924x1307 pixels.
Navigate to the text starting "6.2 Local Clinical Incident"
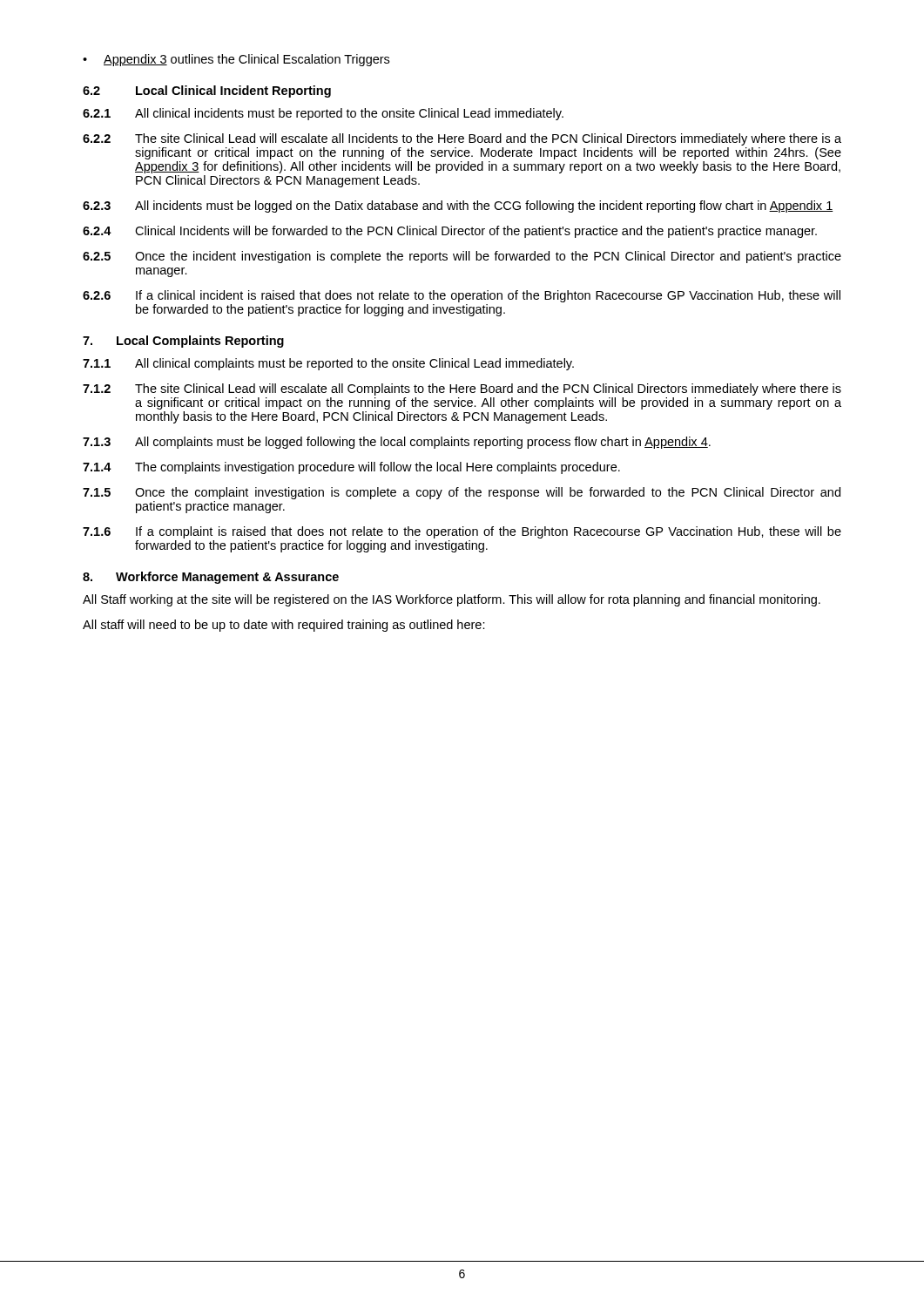click(207, 91)
